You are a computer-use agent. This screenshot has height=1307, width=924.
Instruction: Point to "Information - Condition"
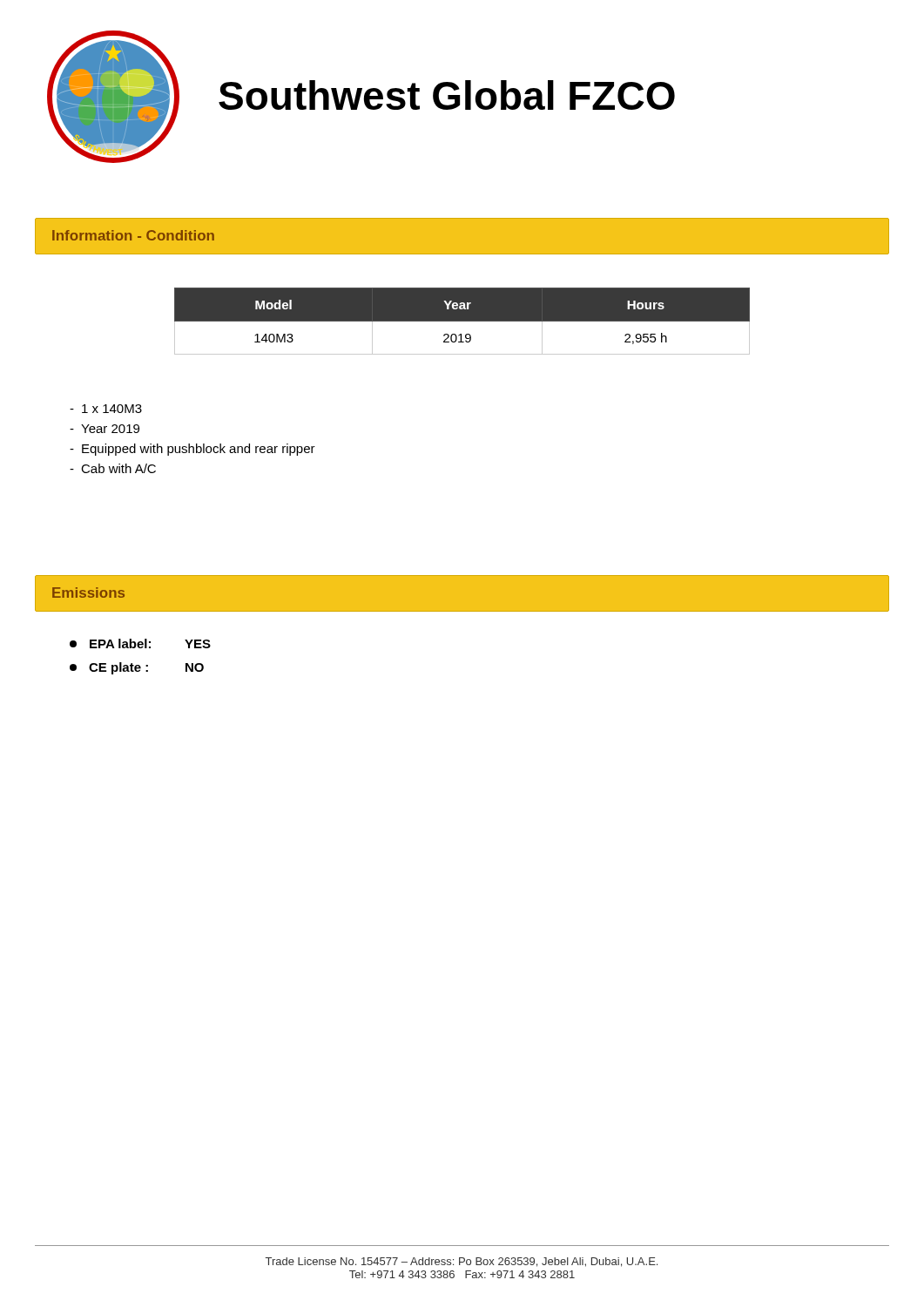(x=133, y=236)
